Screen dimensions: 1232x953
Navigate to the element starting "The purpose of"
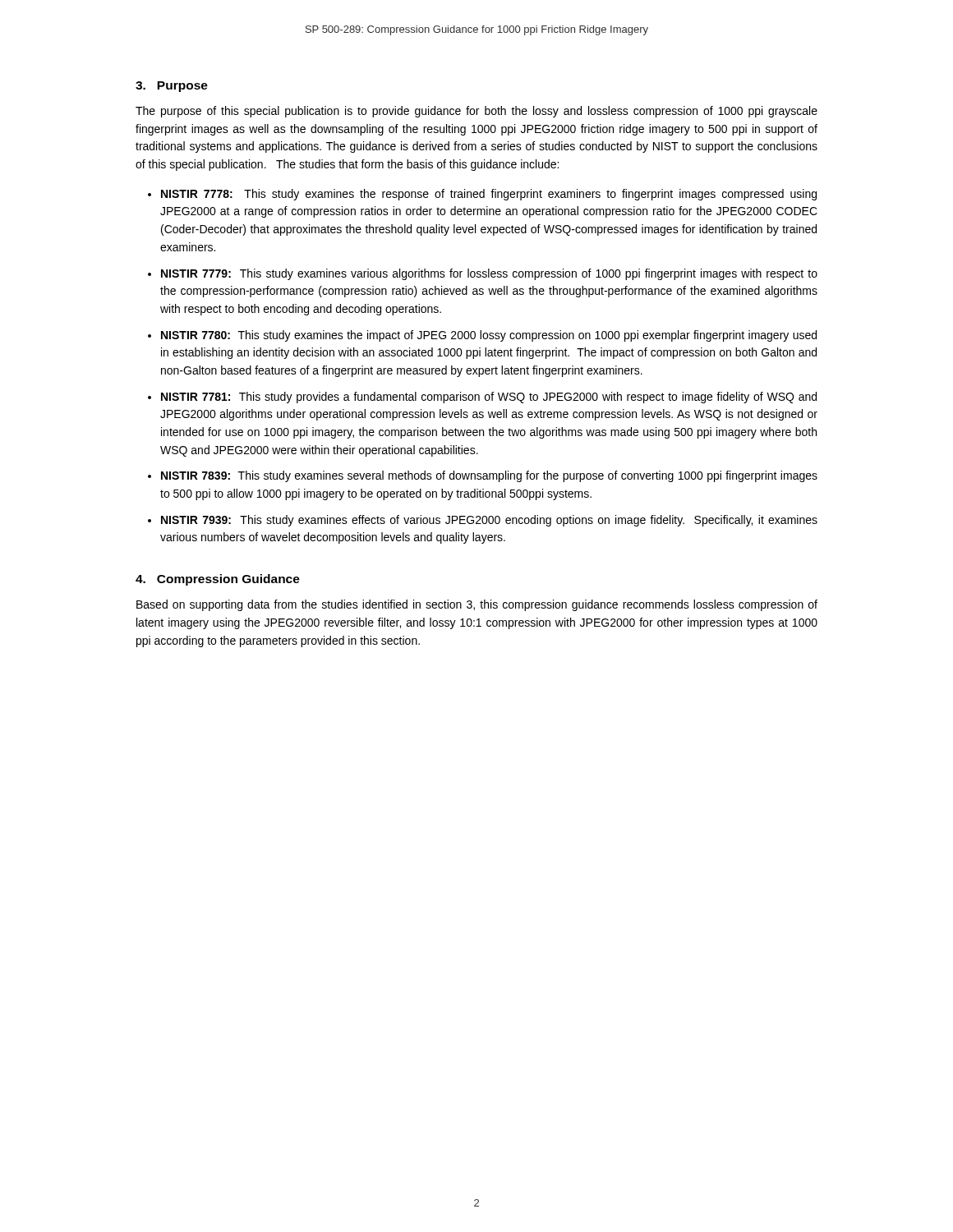point(476,138)
